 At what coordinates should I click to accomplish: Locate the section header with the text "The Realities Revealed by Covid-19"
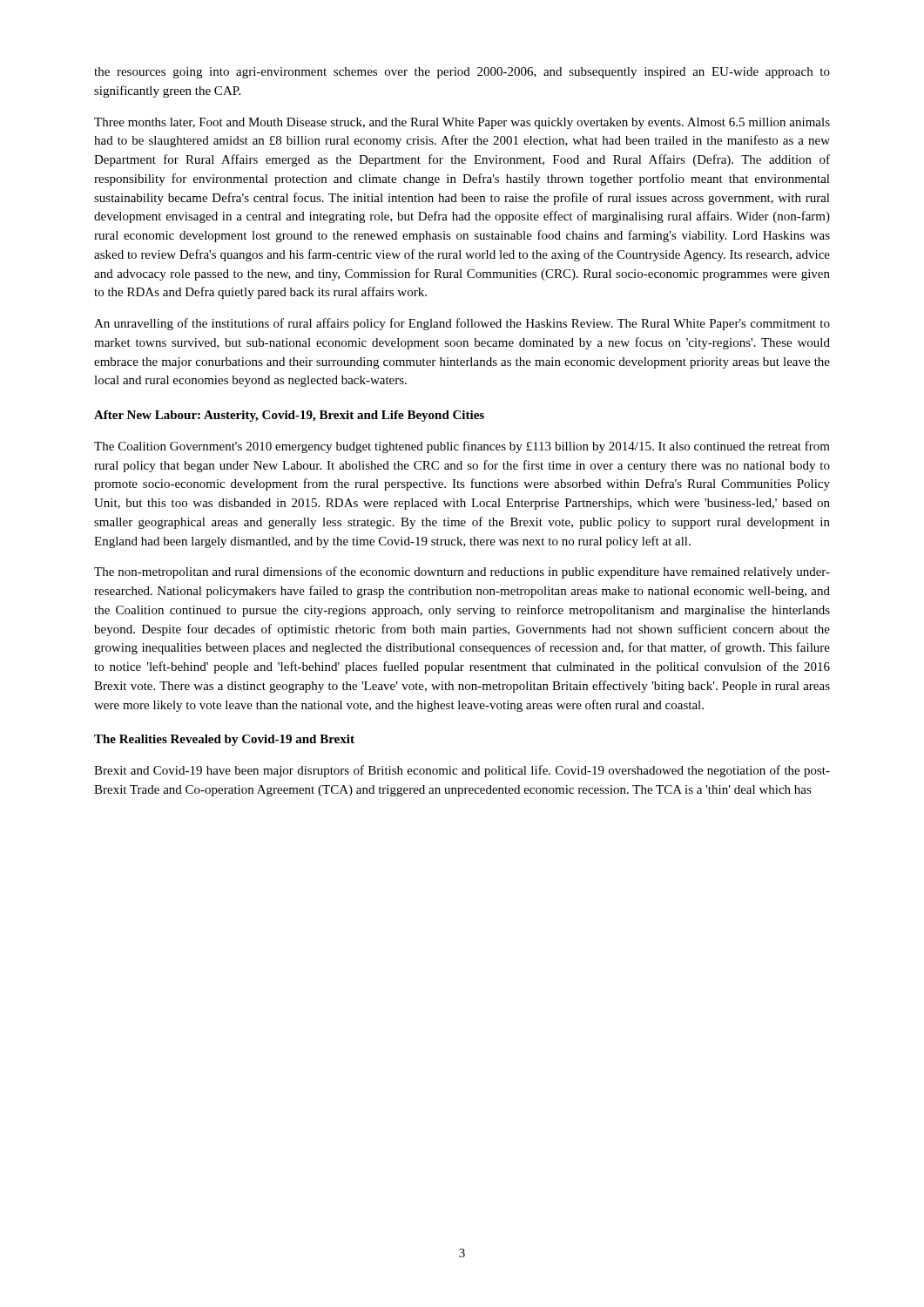(224, 740)
